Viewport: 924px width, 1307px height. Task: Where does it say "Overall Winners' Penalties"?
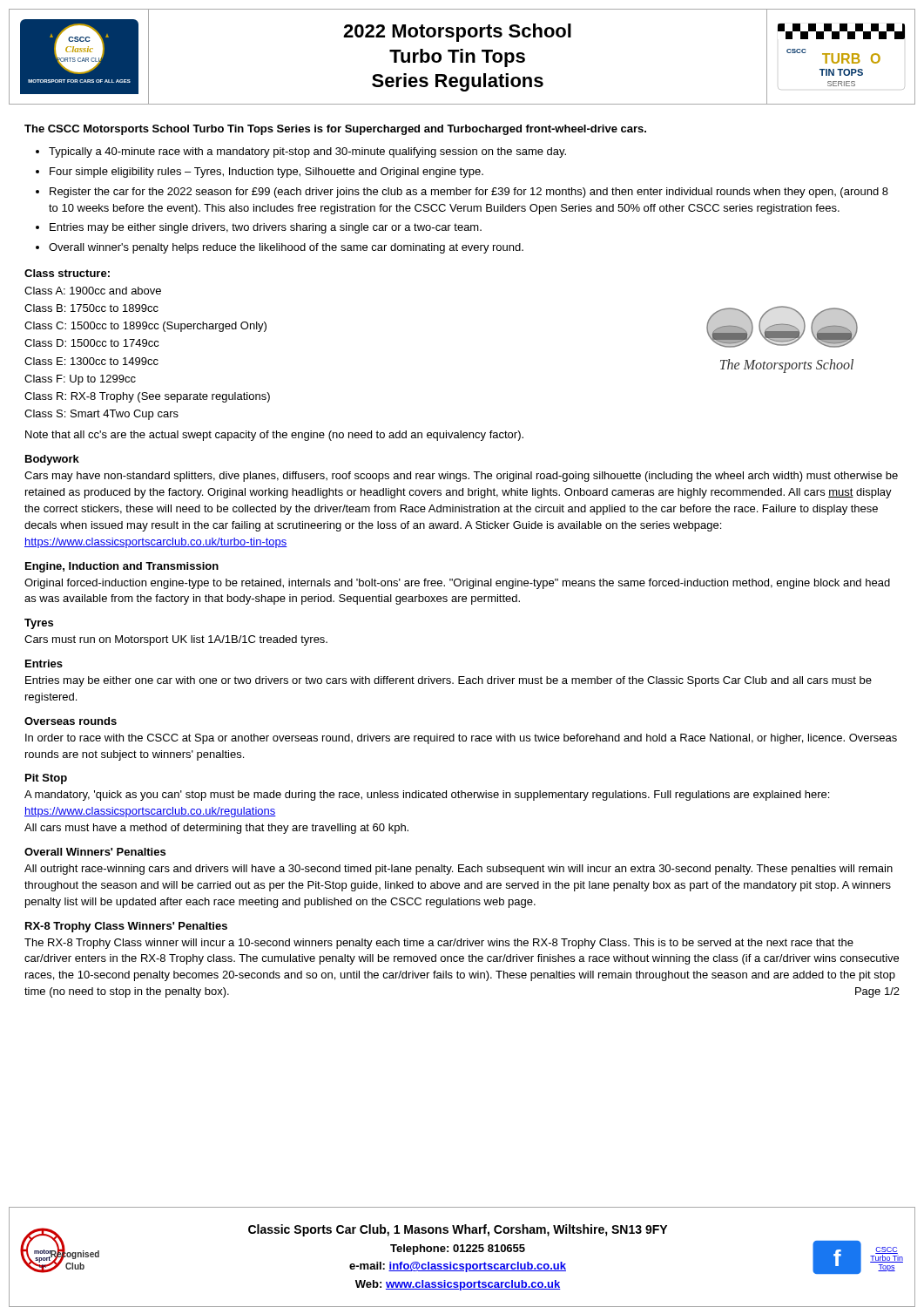pos(95,852)
